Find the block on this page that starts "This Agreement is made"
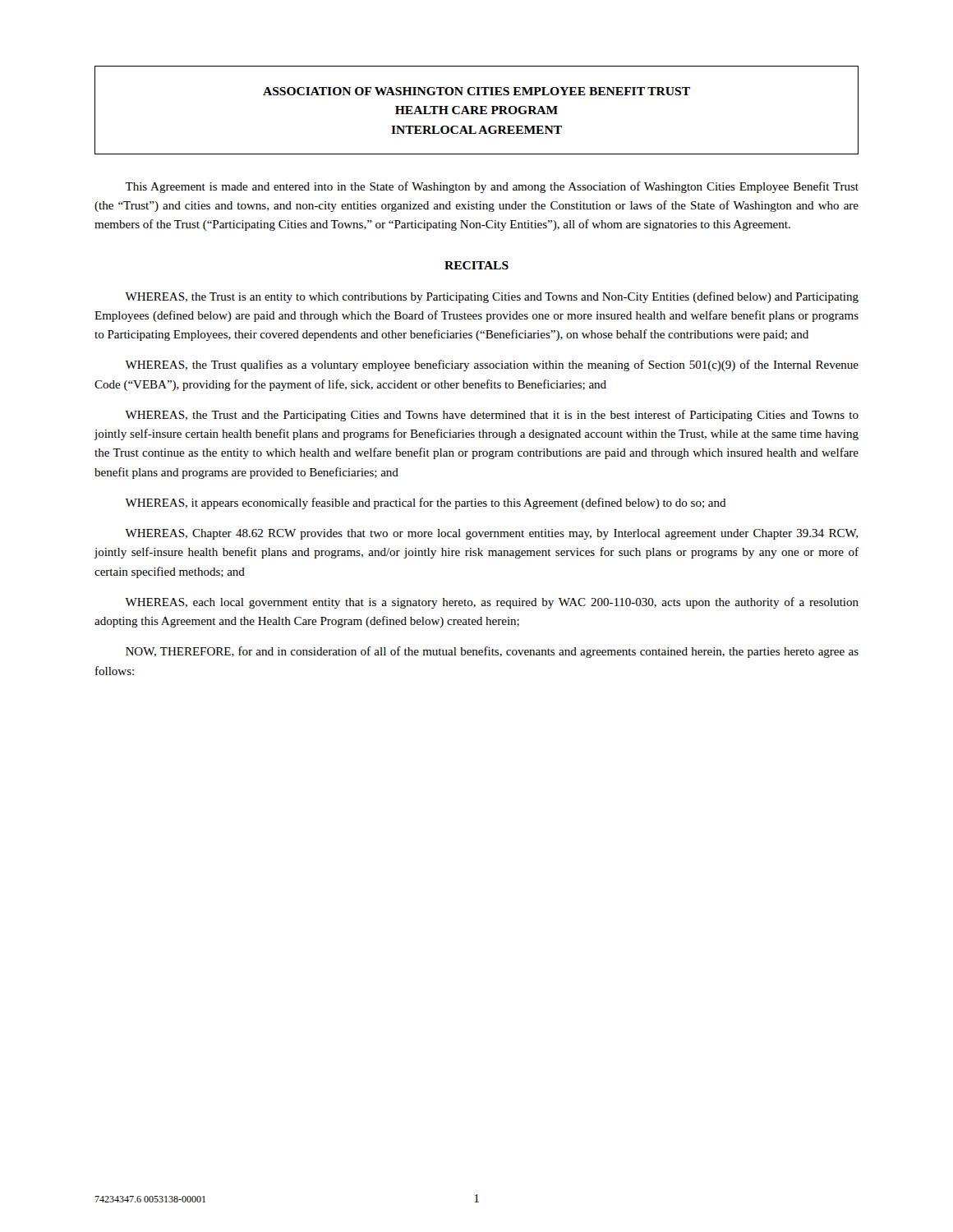Image resolution: width=953 pixels, height=1232 pixels. [476, 205]
